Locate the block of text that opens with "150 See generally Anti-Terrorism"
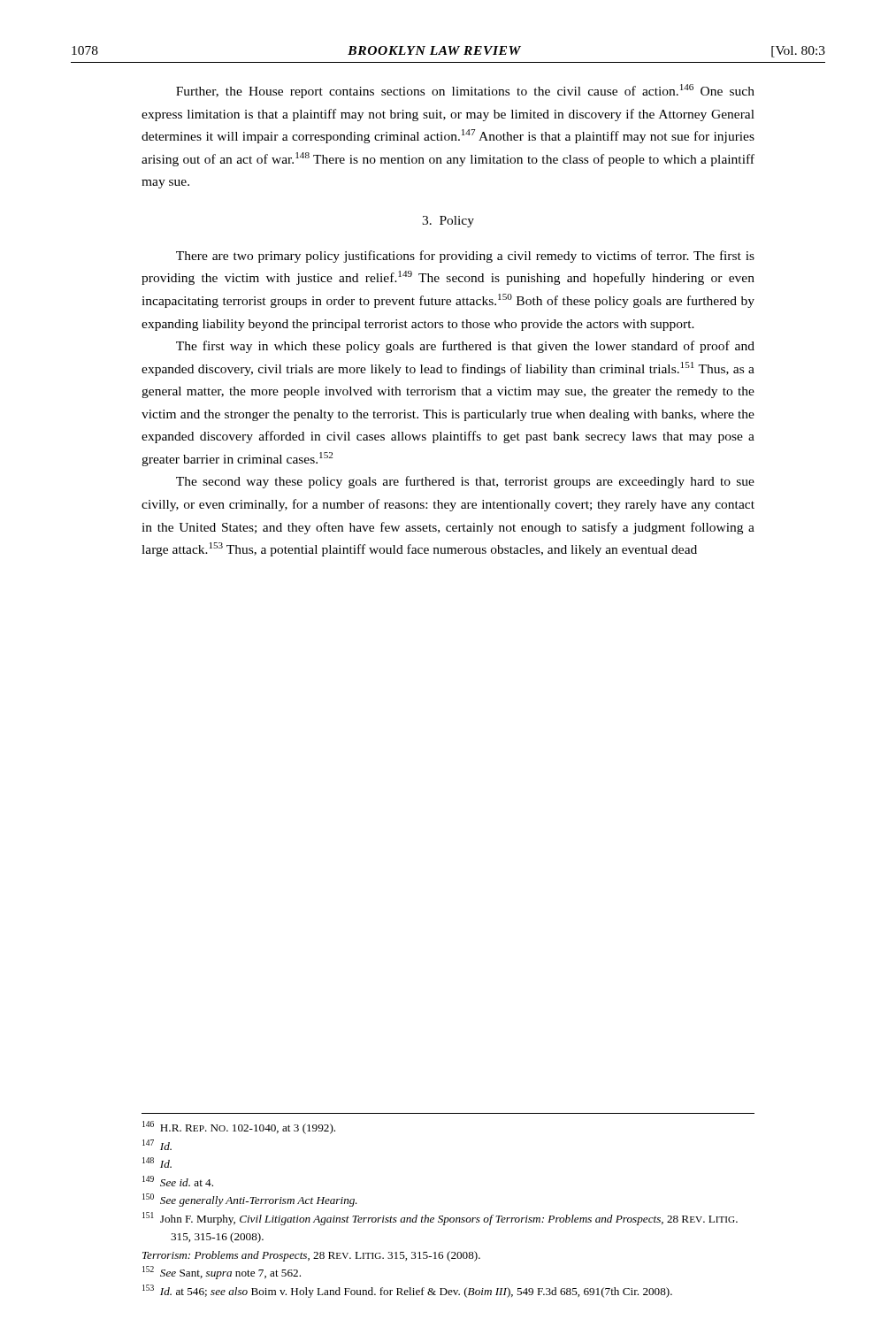This screenshot has height=1327, width=896. (250, 1200)
